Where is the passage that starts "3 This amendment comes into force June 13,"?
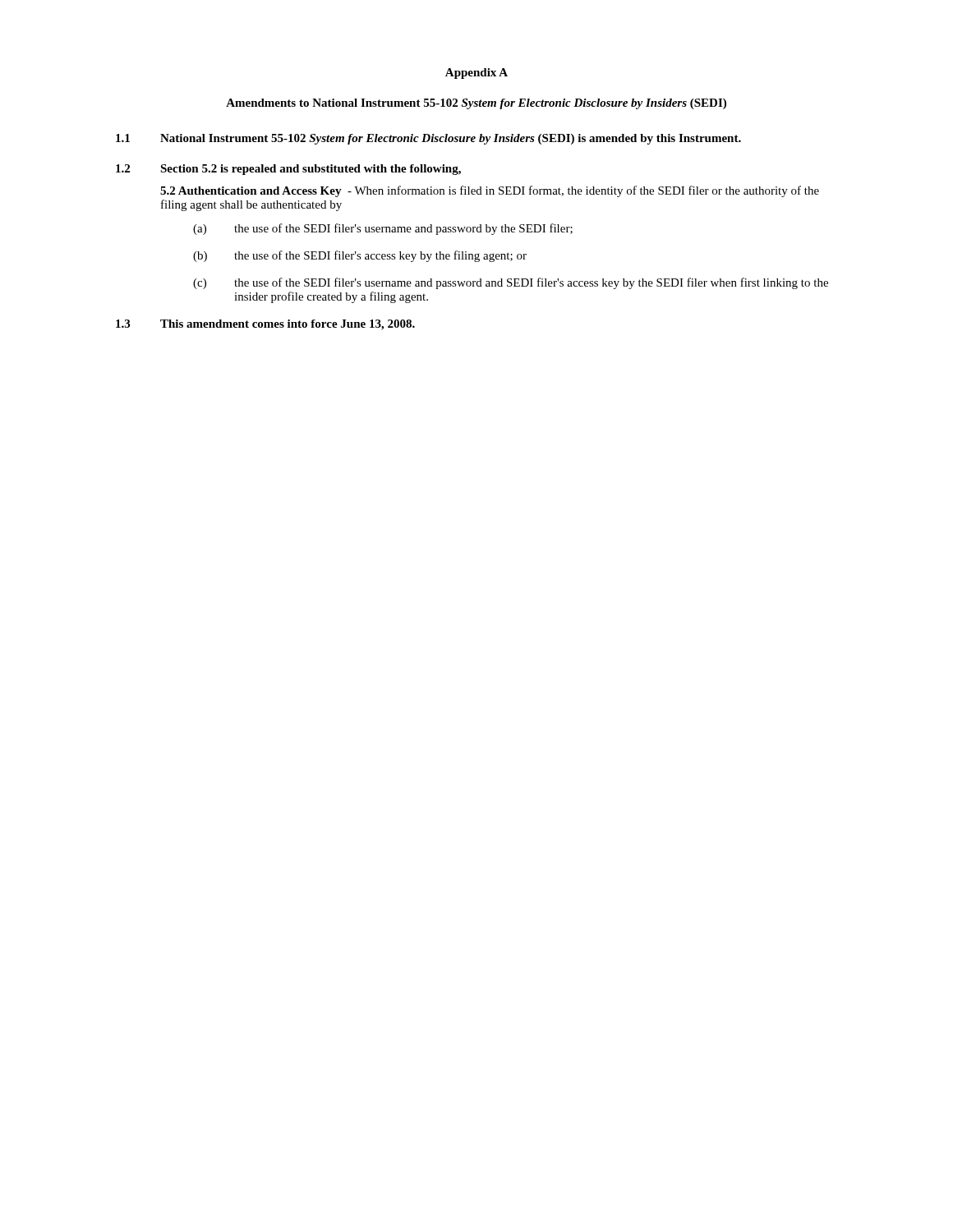Screen dimensions: 1232x953 click(265, 325)
